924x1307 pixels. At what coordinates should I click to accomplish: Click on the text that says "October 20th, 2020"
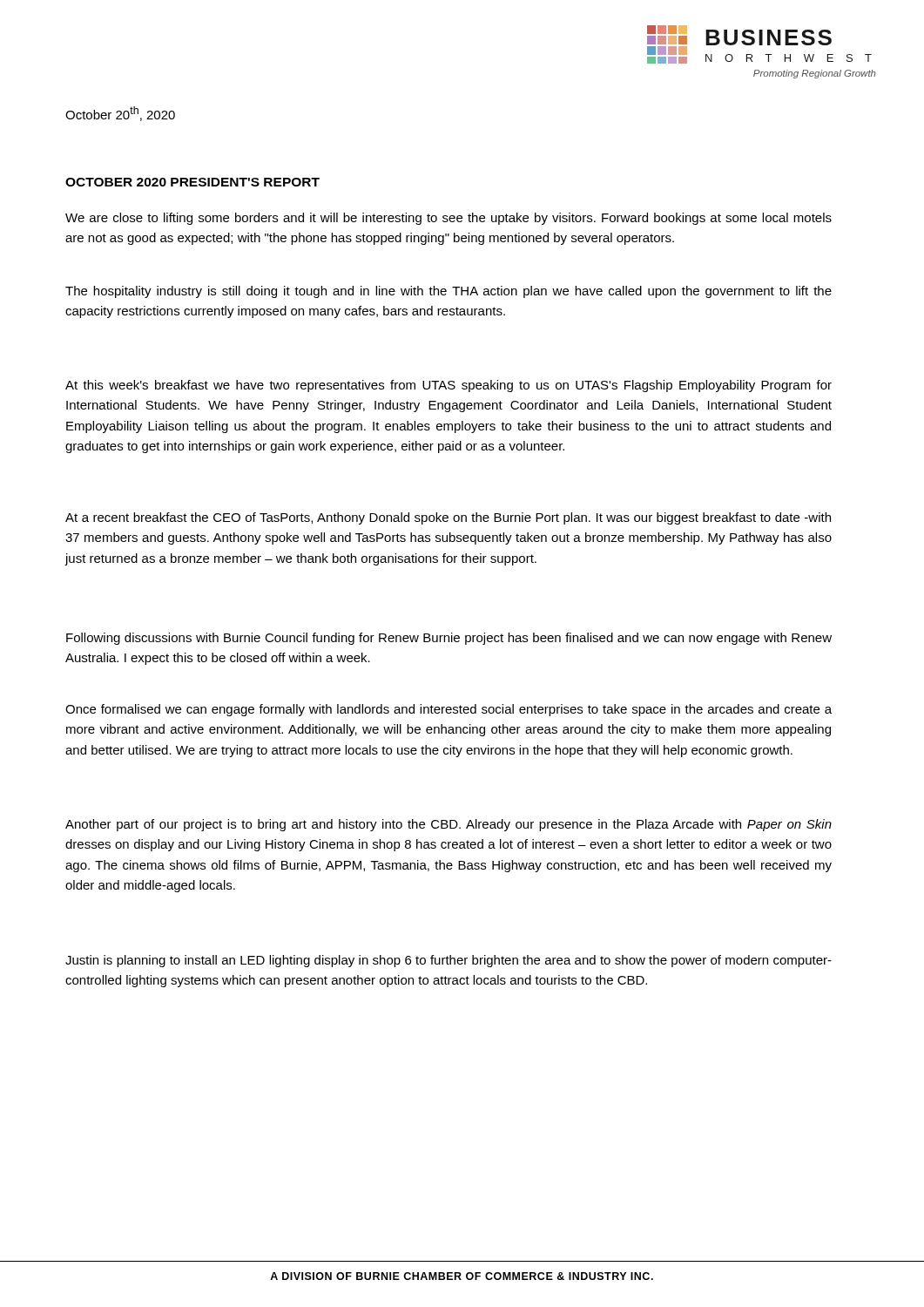click(120, 113)
